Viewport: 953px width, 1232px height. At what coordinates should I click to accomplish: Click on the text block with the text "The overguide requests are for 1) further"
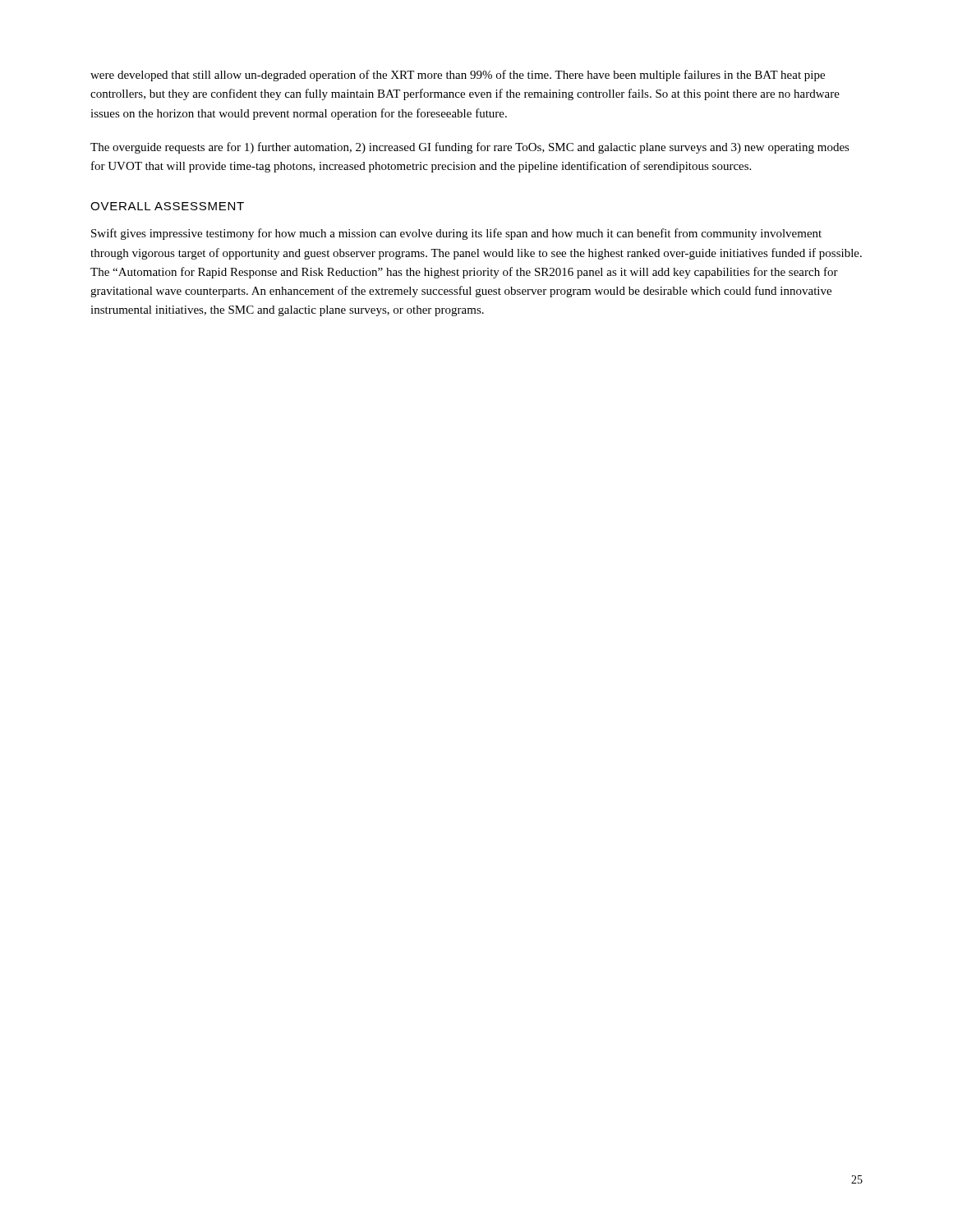coord(470,156)
